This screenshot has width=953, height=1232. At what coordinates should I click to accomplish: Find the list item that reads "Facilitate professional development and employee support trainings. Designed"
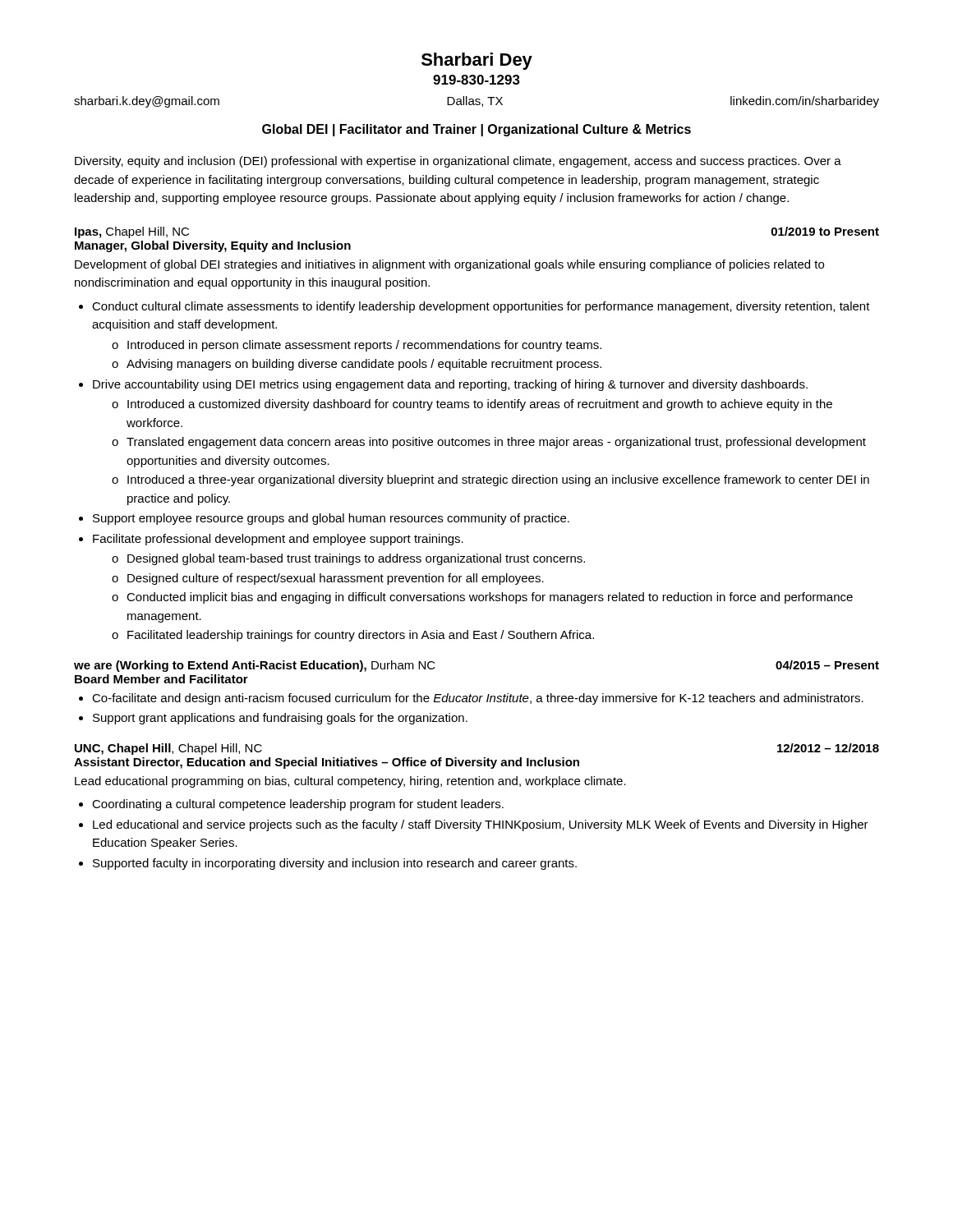coord(486,588)
